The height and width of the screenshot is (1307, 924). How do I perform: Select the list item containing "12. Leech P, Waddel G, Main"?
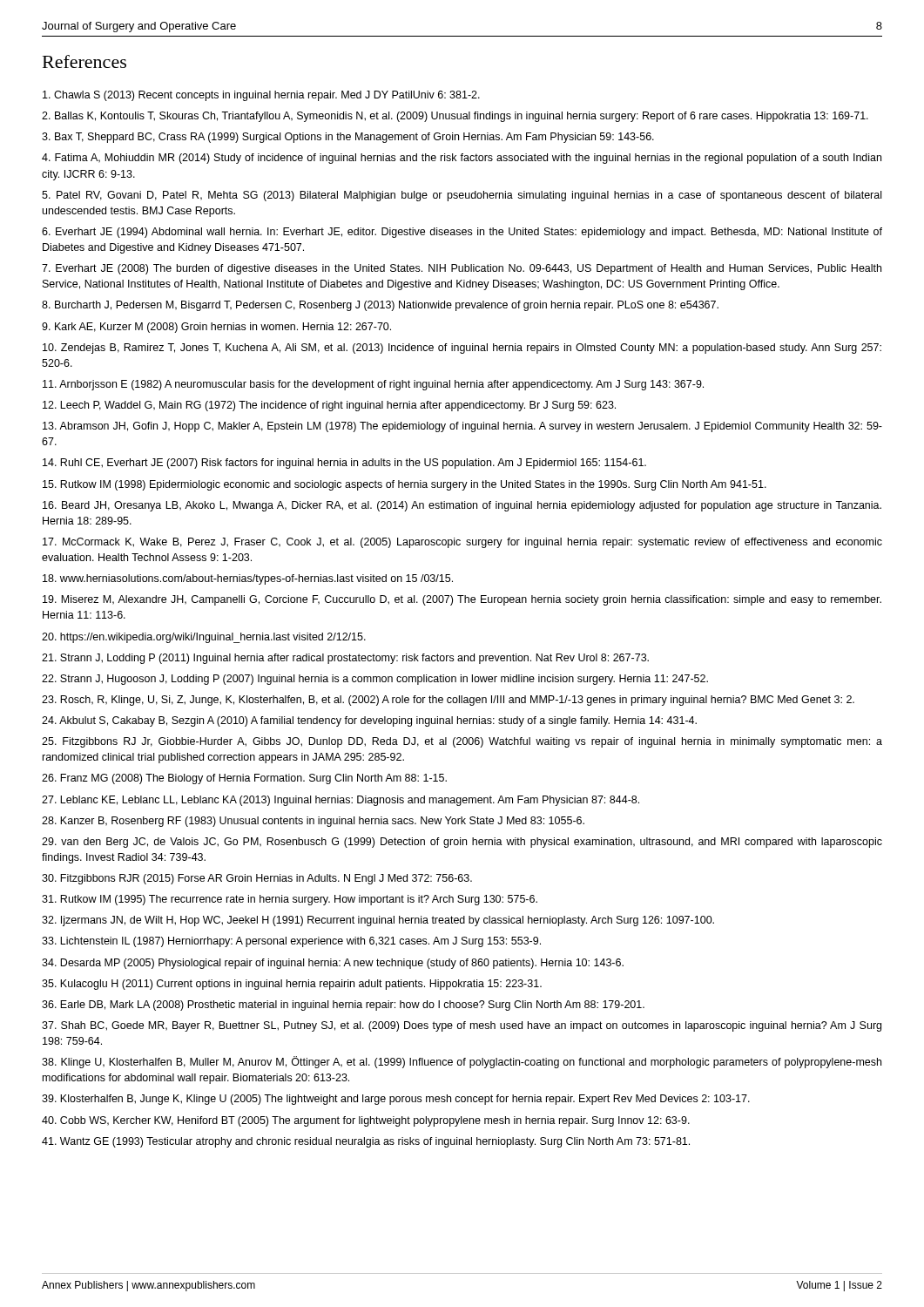[x=329, y=405]
